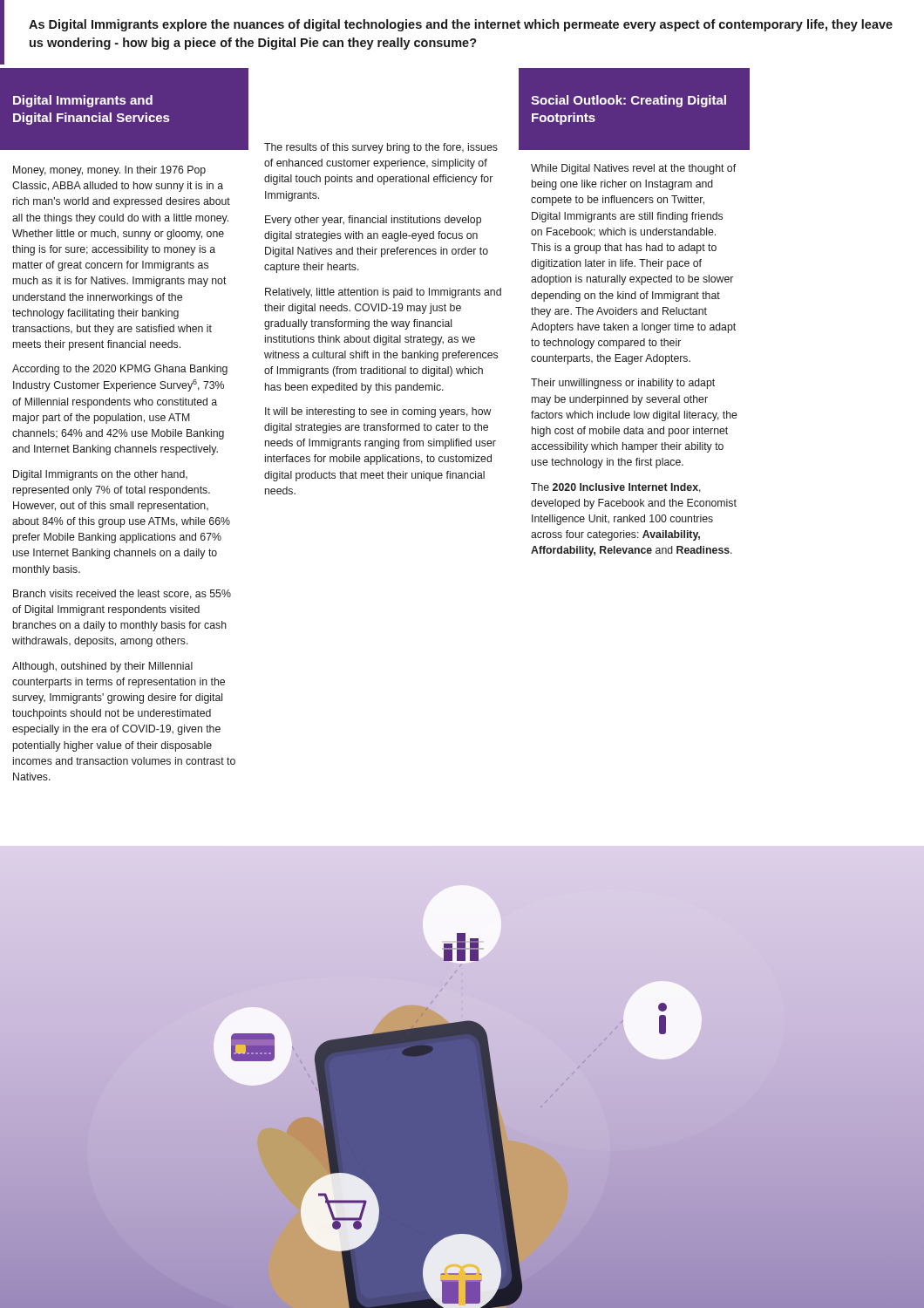Find "Digital Immigrants andDigital Financial Services" on this page
924x1308 pixels.
coord(91,109)
